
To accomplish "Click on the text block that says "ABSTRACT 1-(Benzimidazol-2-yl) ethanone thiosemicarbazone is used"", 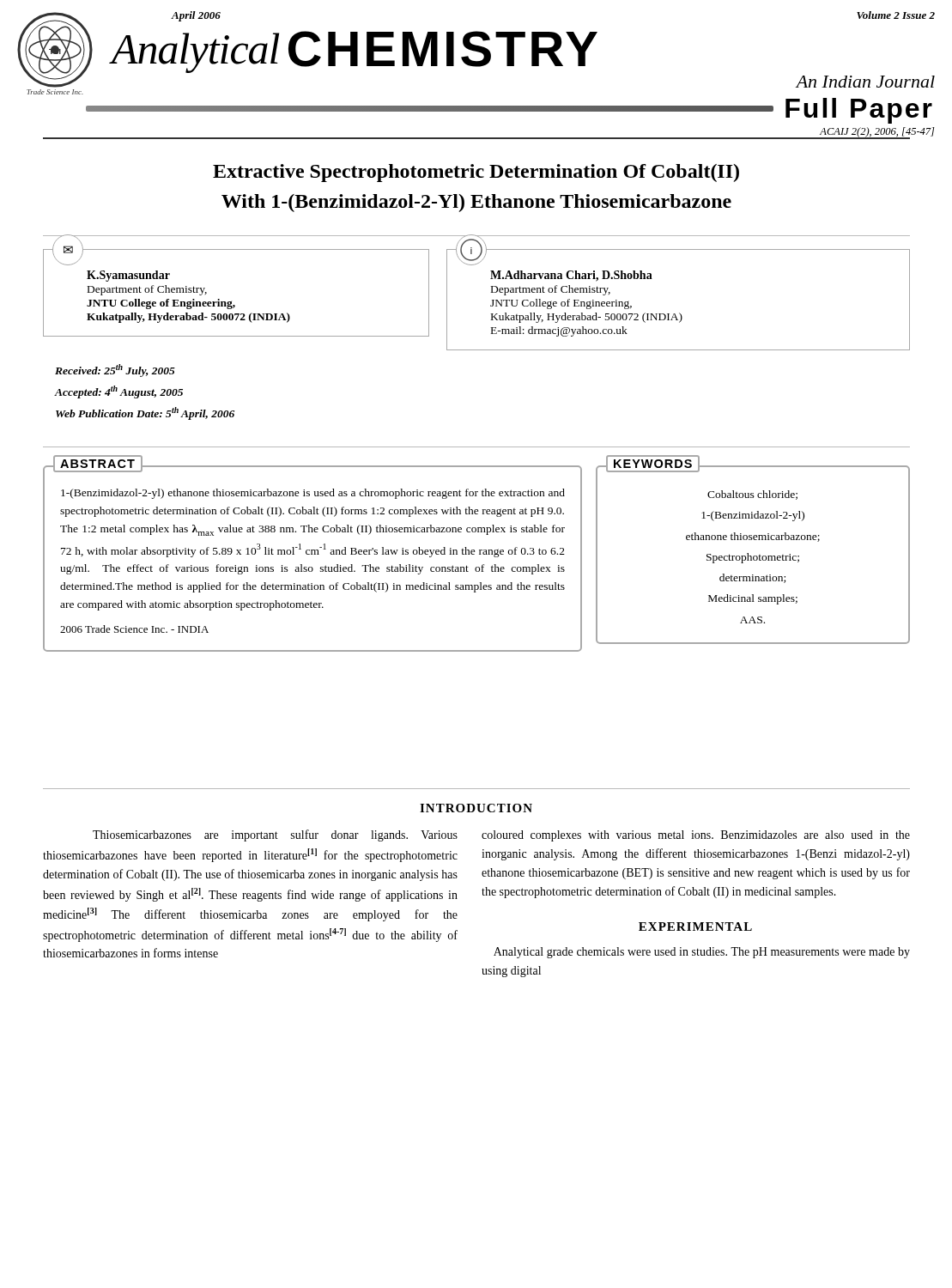I will (309, 552).
